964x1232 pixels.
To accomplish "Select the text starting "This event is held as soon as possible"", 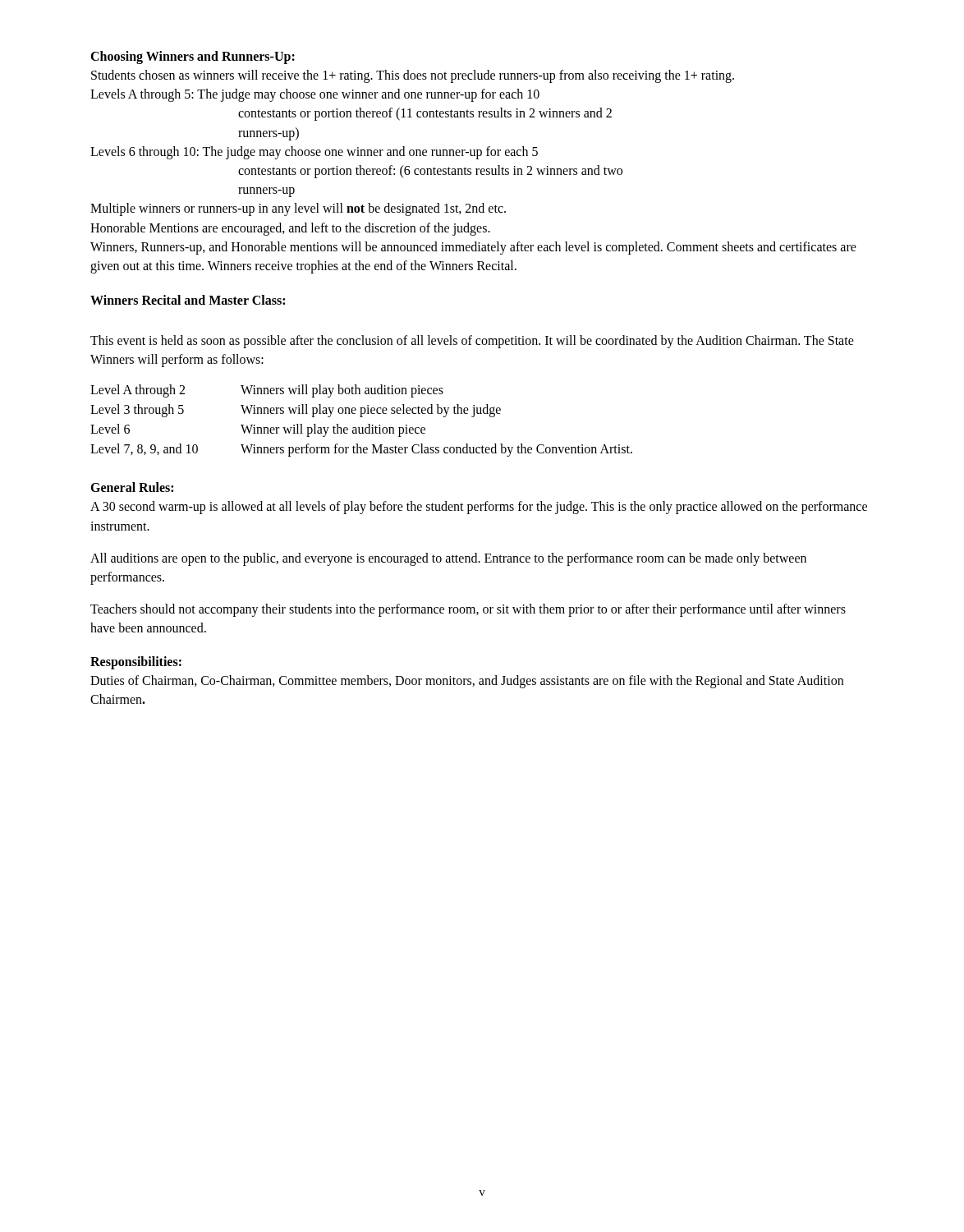I will point(482,350).
